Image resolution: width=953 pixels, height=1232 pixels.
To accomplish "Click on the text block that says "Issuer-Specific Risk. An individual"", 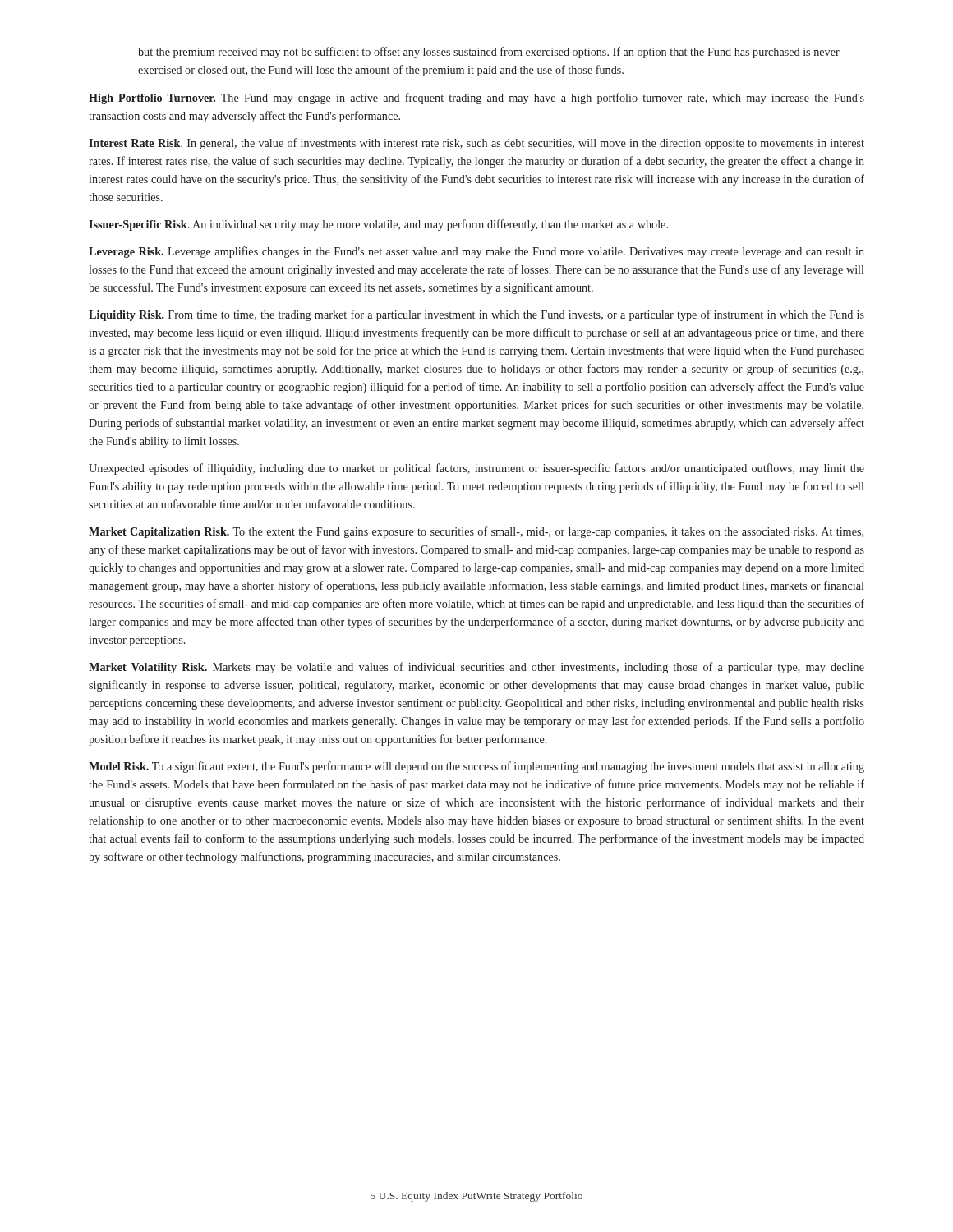I will pyautogui.click(x=379, y=224).
